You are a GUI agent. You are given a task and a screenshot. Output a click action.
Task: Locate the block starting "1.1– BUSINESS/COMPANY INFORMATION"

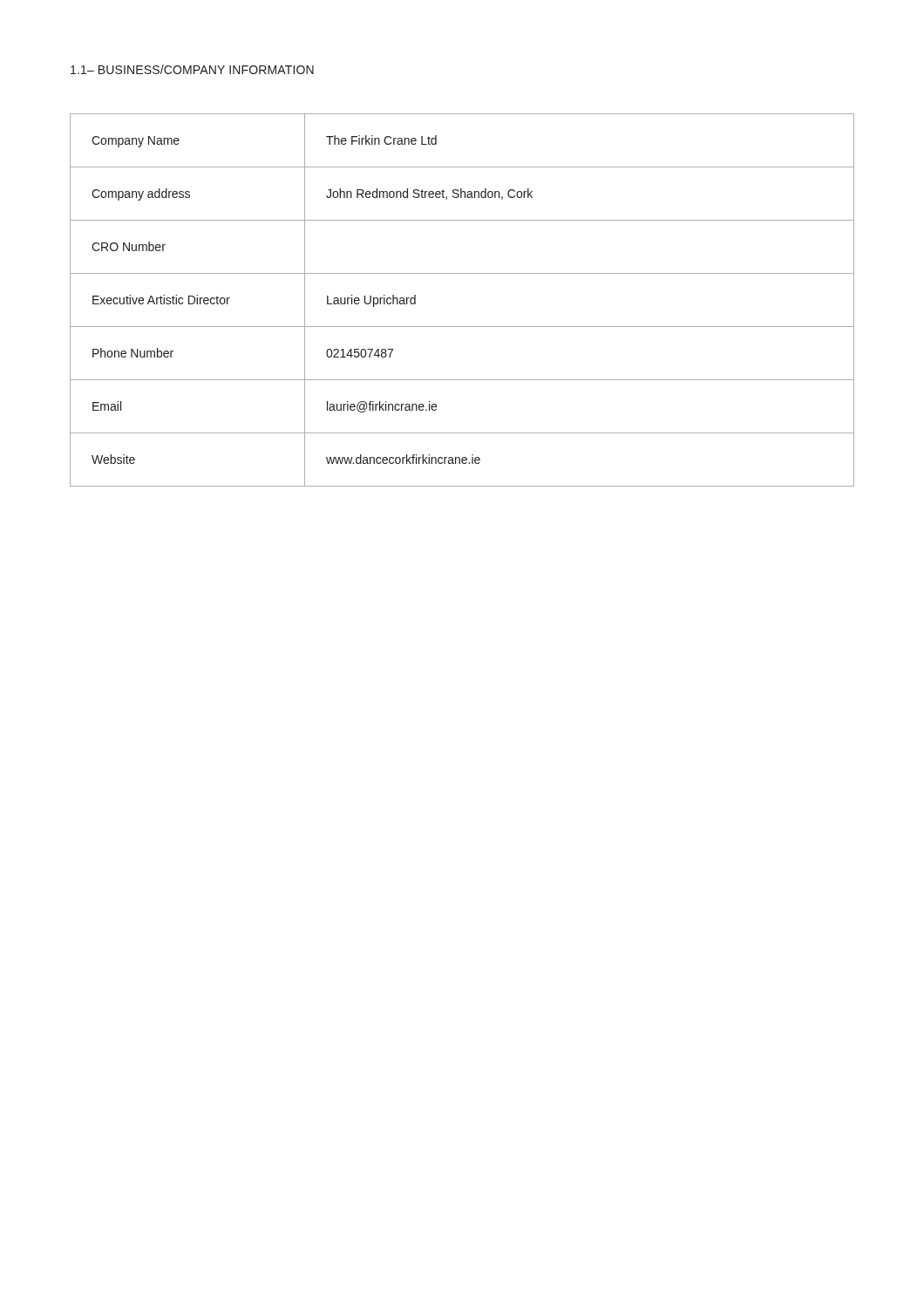click(192, 70)
